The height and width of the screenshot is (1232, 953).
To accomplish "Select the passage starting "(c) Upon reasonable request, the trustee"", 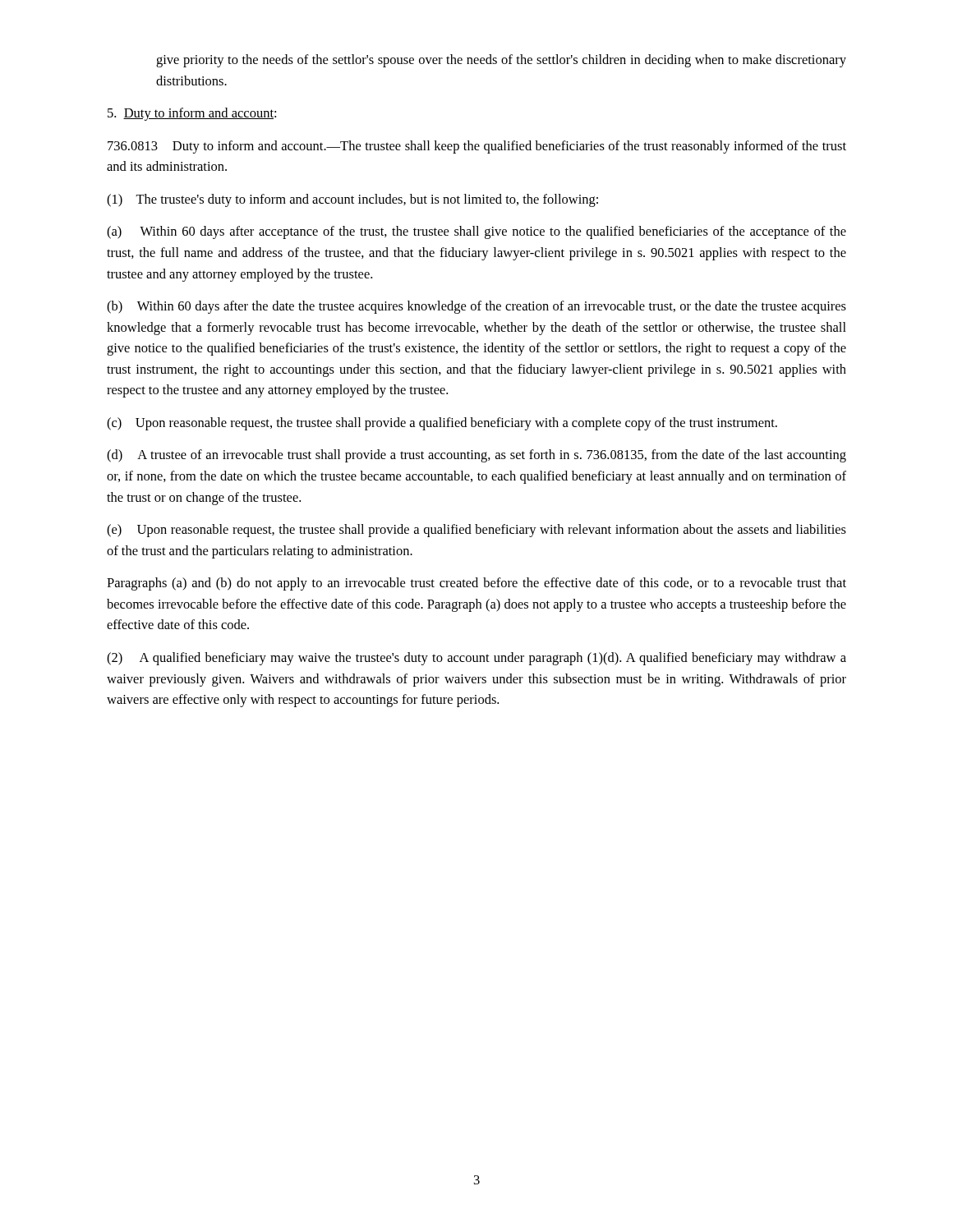I will point(442,422).
